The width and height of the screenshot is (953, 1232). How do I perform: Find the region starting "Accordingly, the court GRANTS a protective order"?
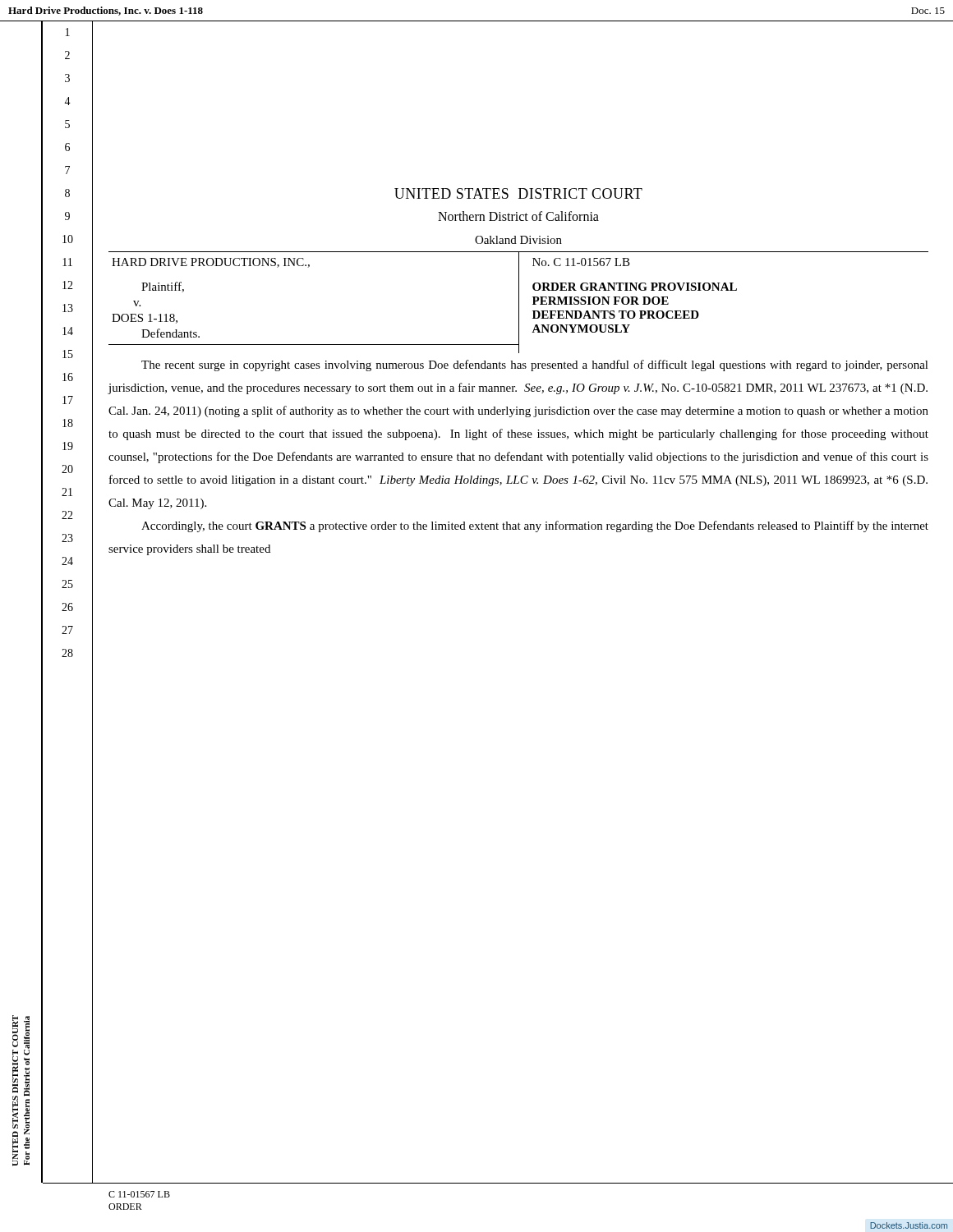(x=518, y=537)
